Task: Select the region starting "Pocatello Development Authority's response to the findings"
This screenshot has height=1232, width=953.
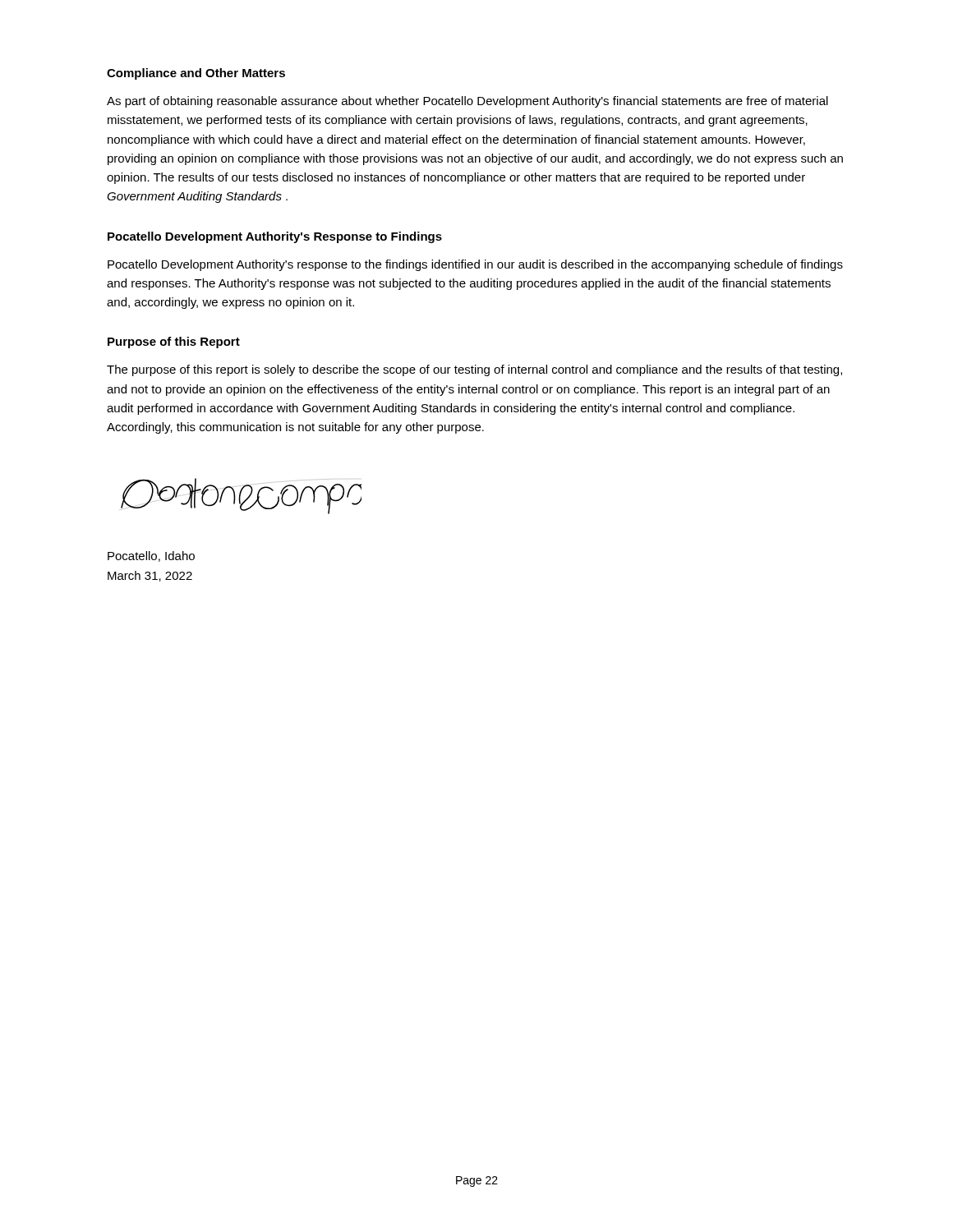Action: pos(475,283)
